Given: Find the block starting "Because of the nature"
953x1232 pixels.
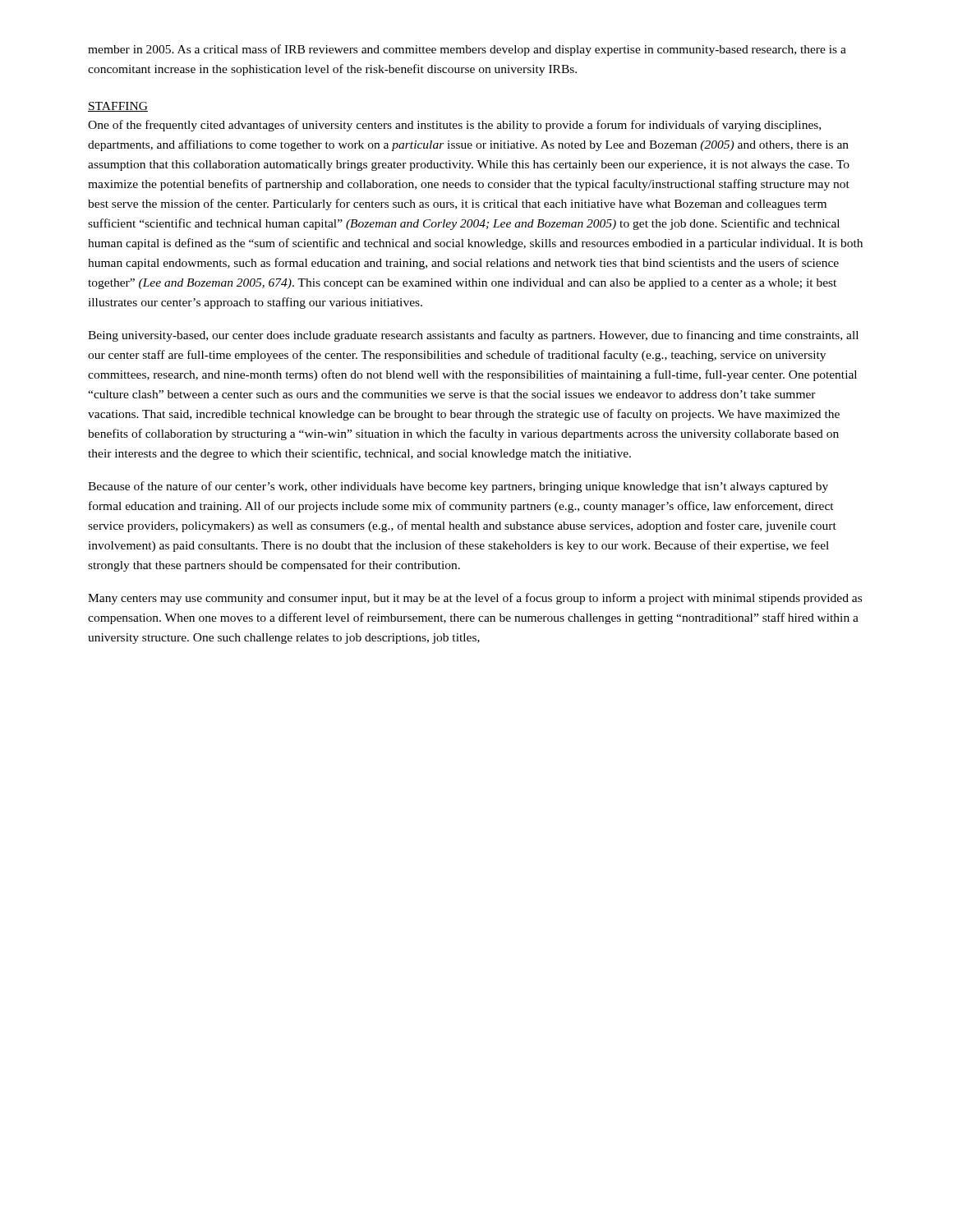Looking at the screenshot, I should [x=462, y=526].
